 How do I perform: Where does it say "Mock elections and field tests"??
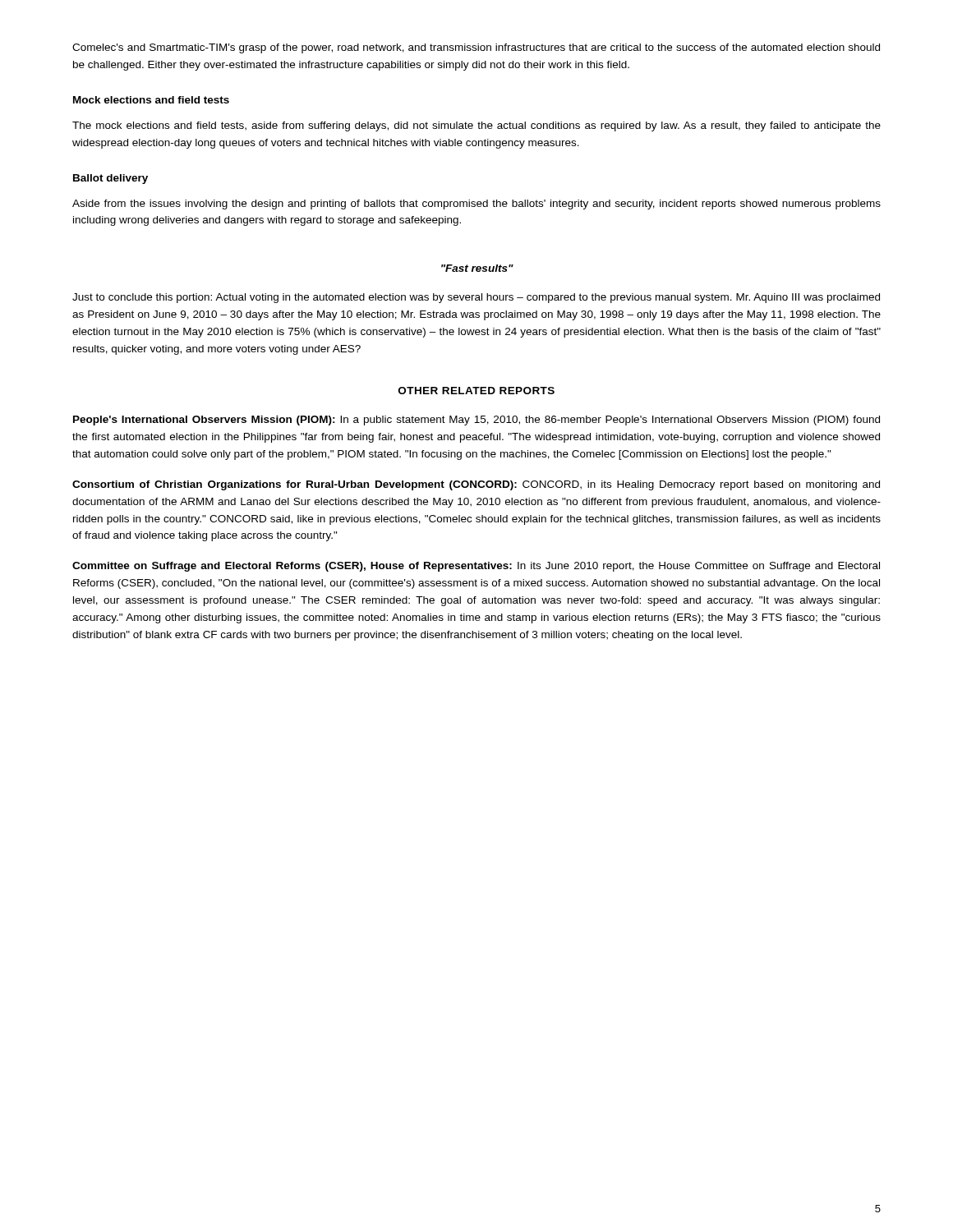click(151, 100)
